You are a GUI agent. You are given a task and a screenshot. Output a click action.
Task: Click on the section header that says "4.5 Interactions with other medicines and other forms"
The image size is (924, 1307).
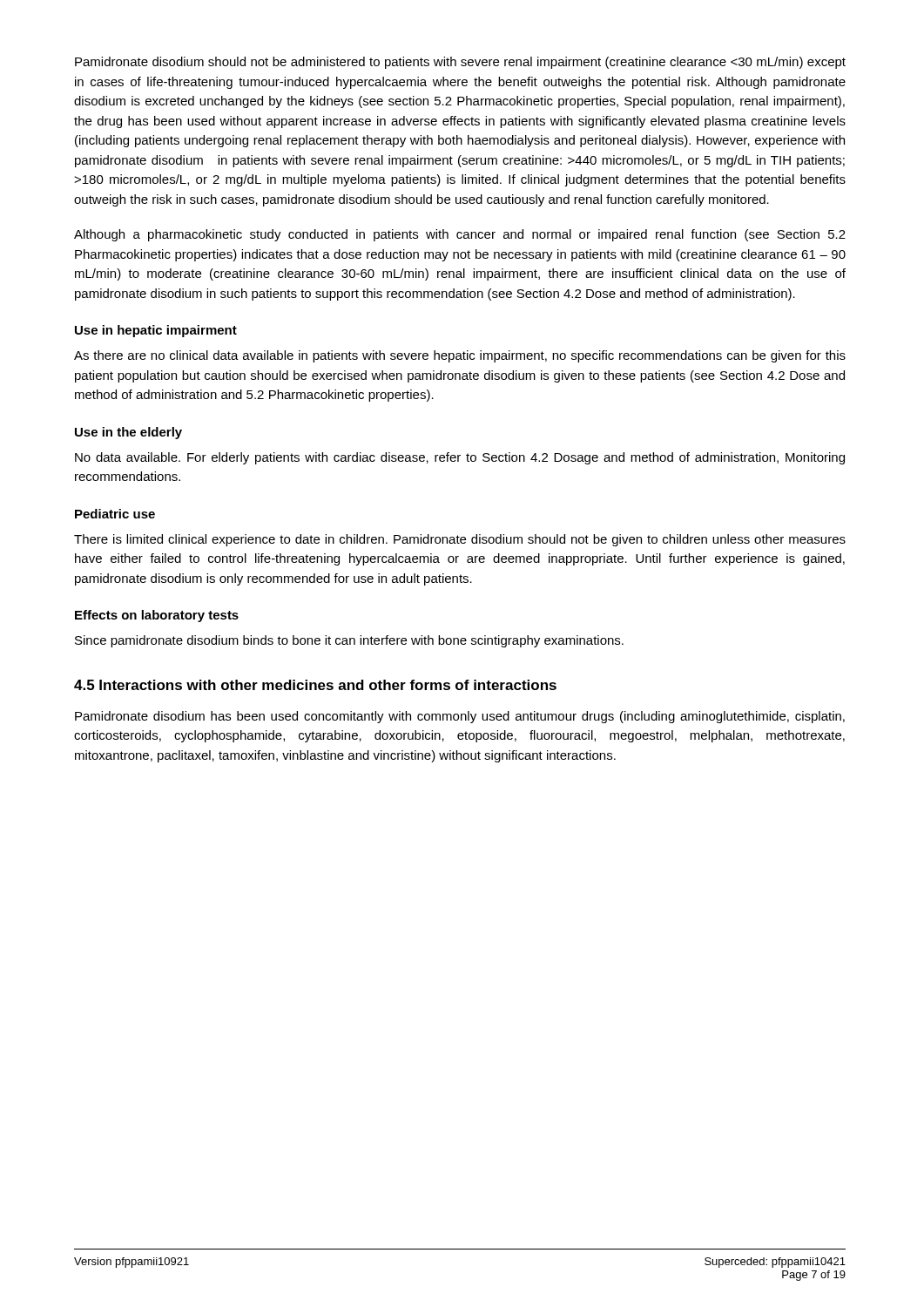(x=315, y=685)
